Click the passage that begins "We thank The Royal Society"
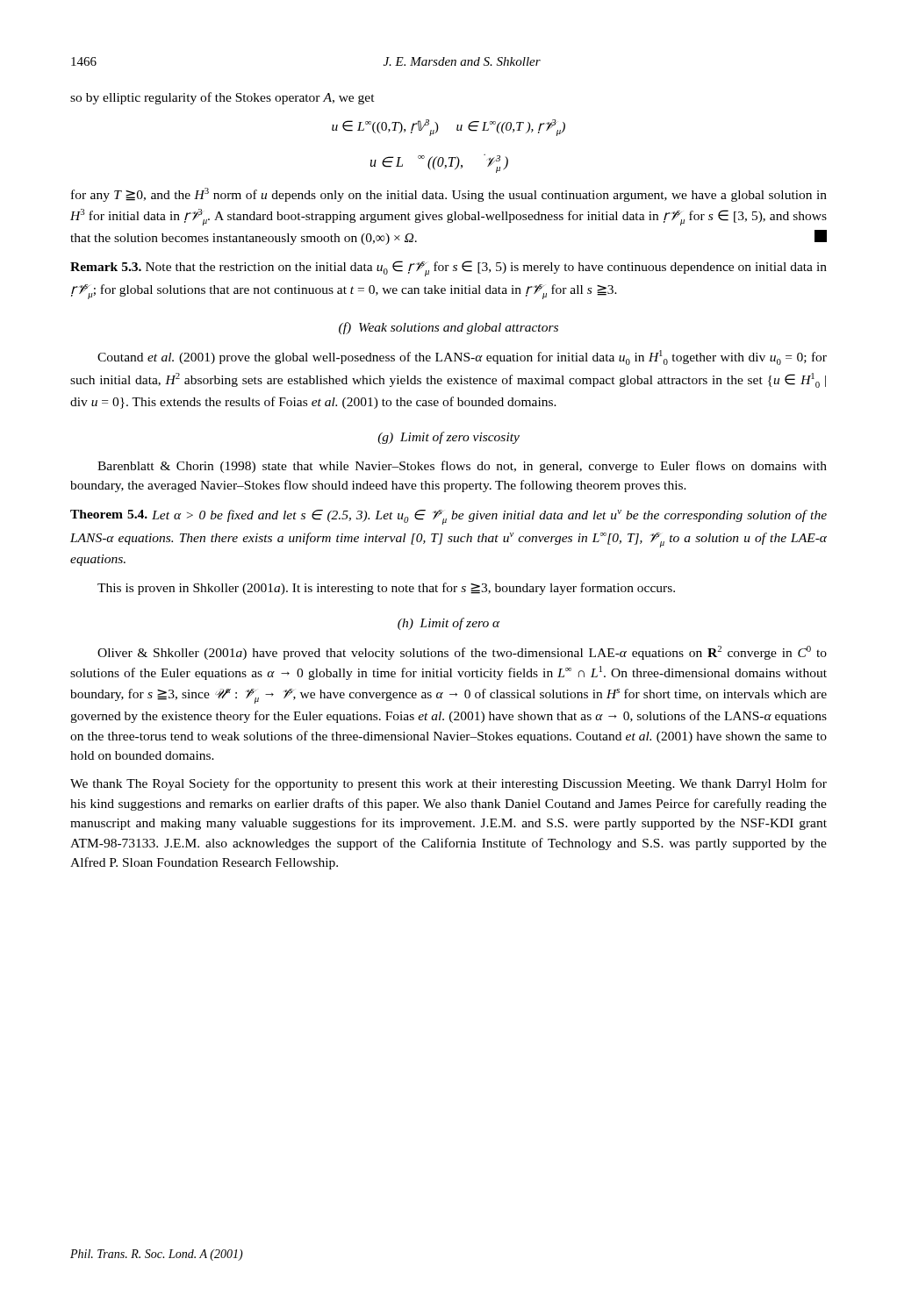Viewport: 897px width, 1316px height. coord(448,823)
